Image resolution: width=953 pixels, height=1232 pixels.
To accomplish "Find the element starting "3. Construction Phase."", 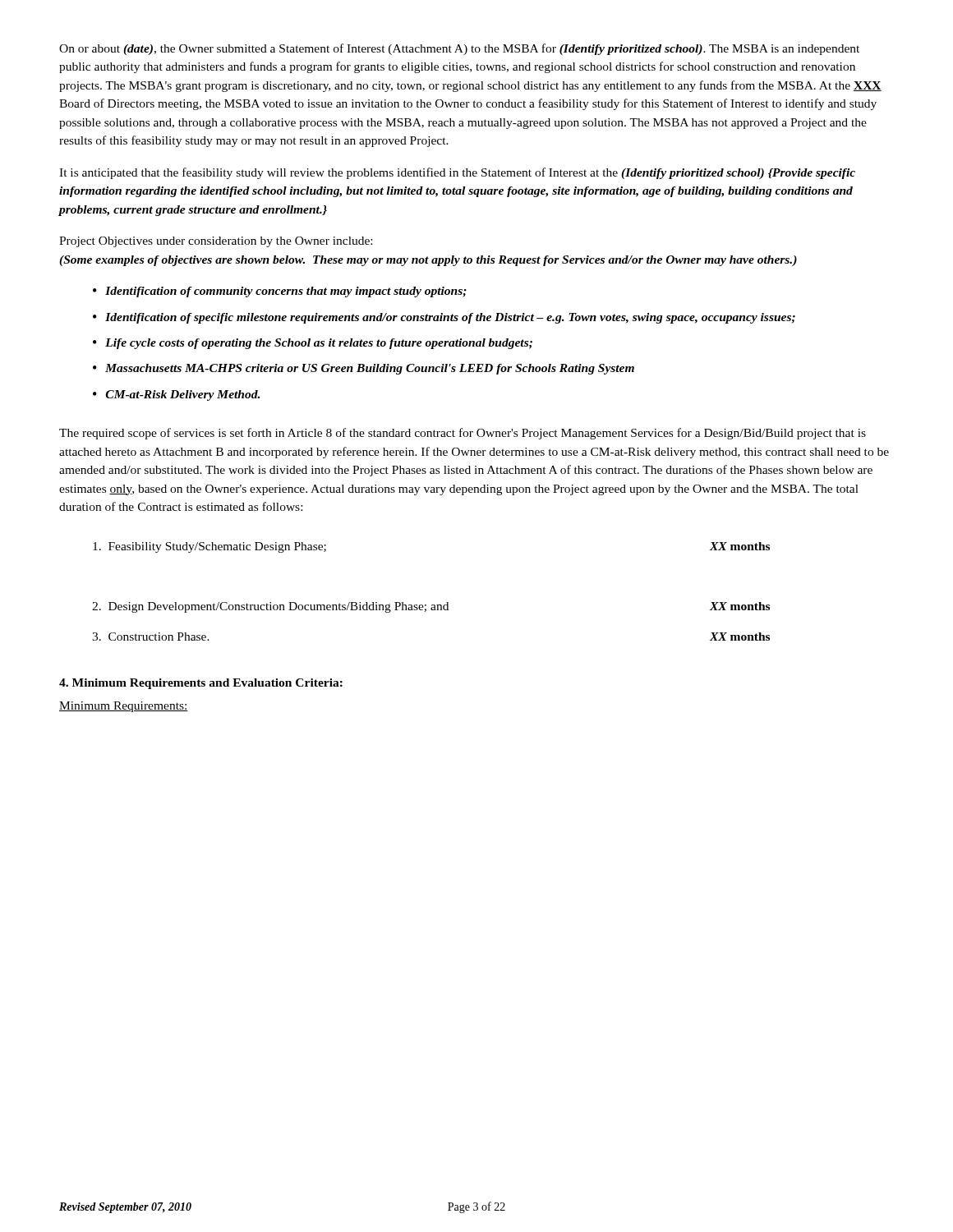I will pyautogui.click(x=151, y=636).
